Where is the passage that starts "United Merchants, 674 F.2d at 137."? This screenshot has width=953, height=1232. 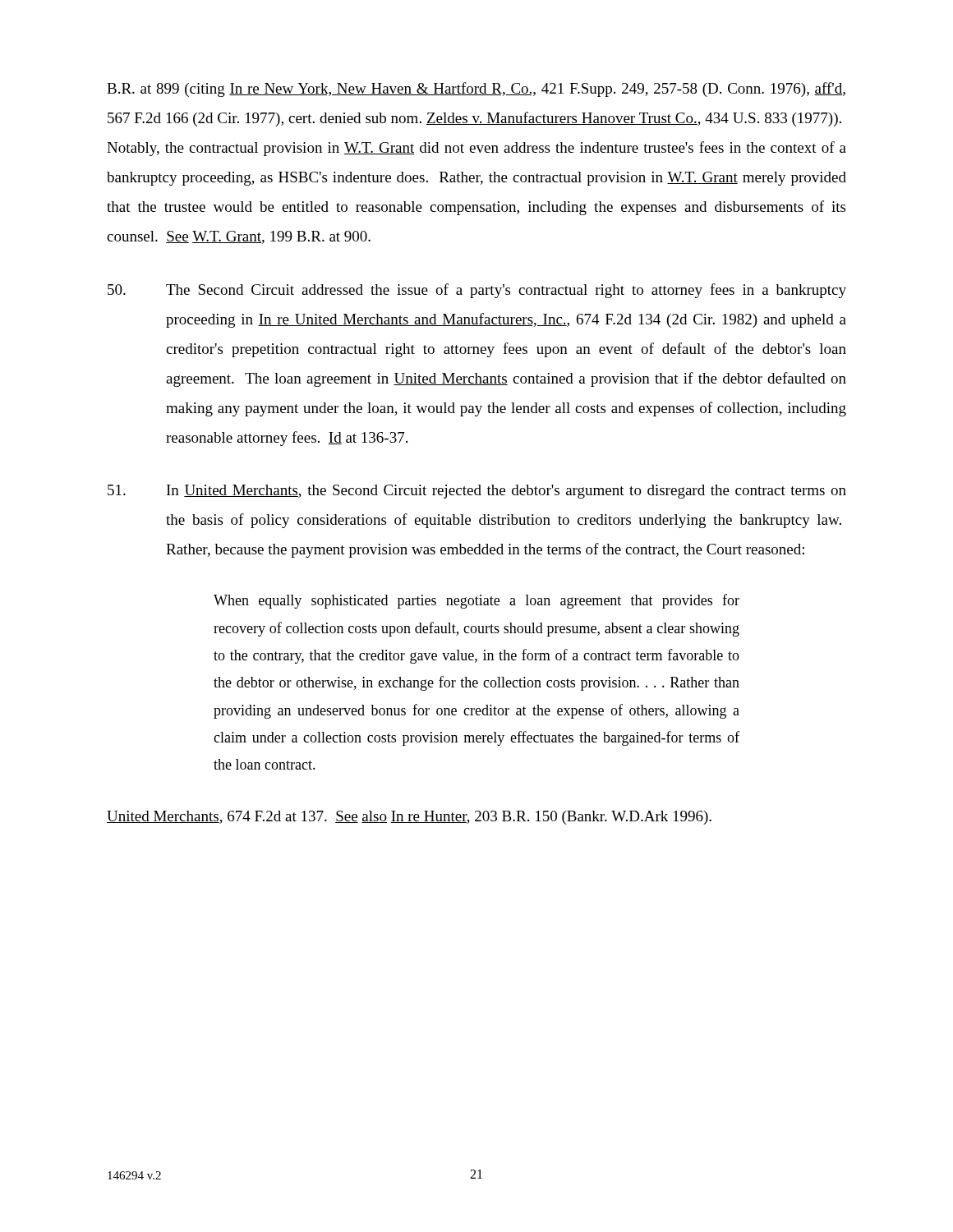tap(410, 816)
